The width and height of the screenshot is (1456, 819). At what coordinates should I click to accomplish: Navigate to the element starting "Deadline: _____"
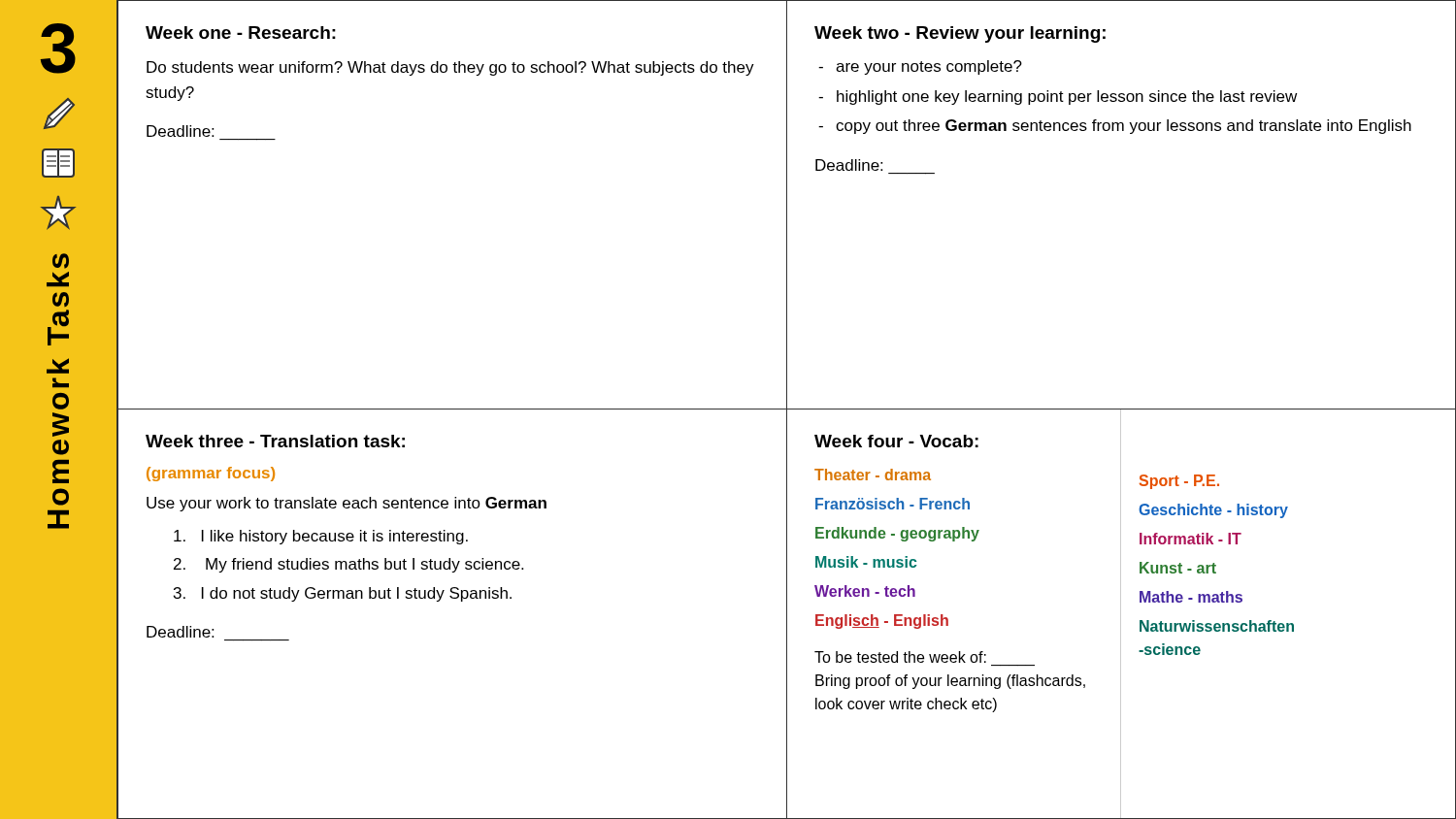pyautogui.click(x=874, y=165)
